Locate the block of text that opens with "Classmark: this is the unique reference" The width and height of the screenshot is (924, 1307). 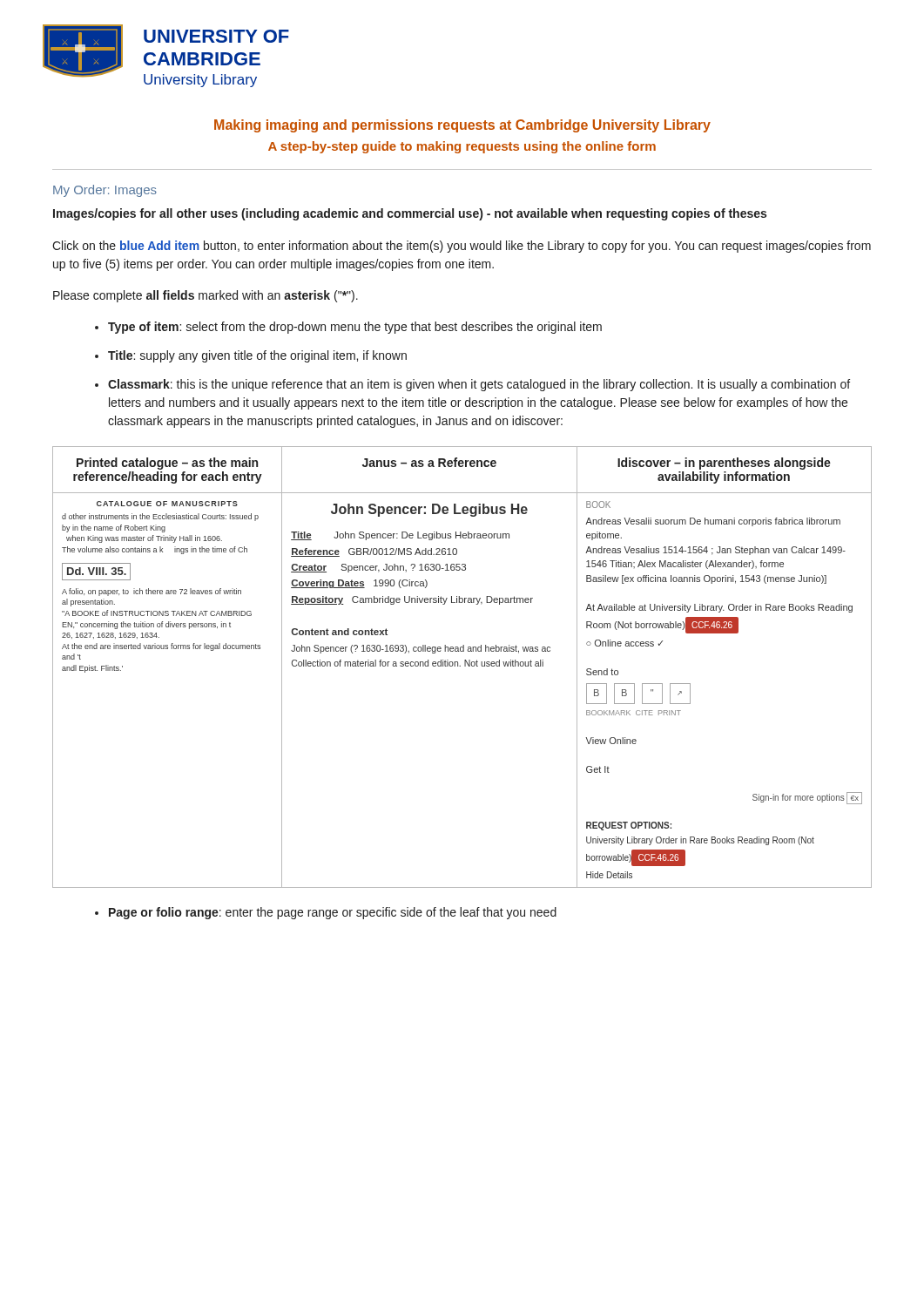point(479,402)
